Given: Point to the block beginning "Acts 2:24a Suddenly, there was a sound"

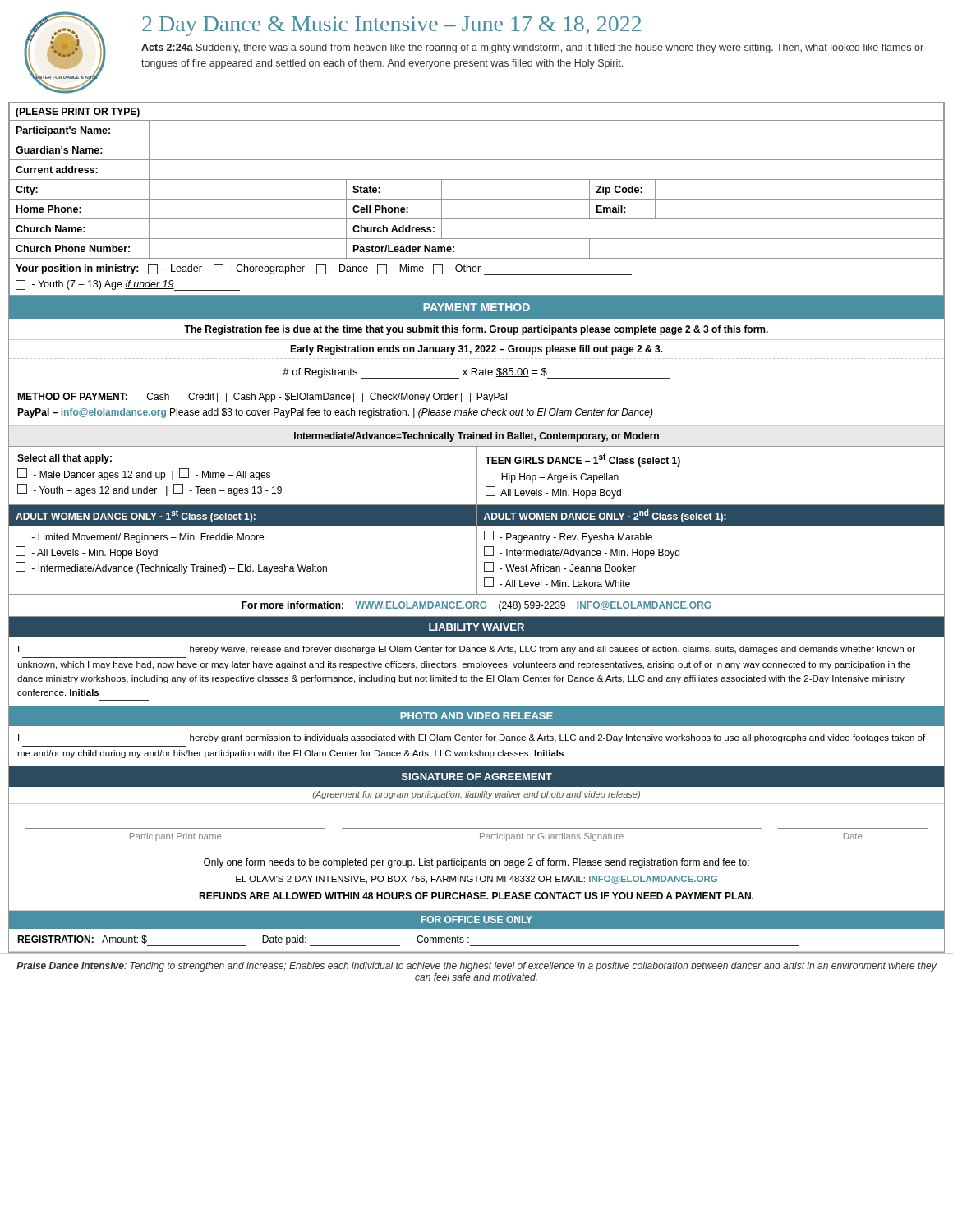Looking at the screenshot, I should coord(540,55).
